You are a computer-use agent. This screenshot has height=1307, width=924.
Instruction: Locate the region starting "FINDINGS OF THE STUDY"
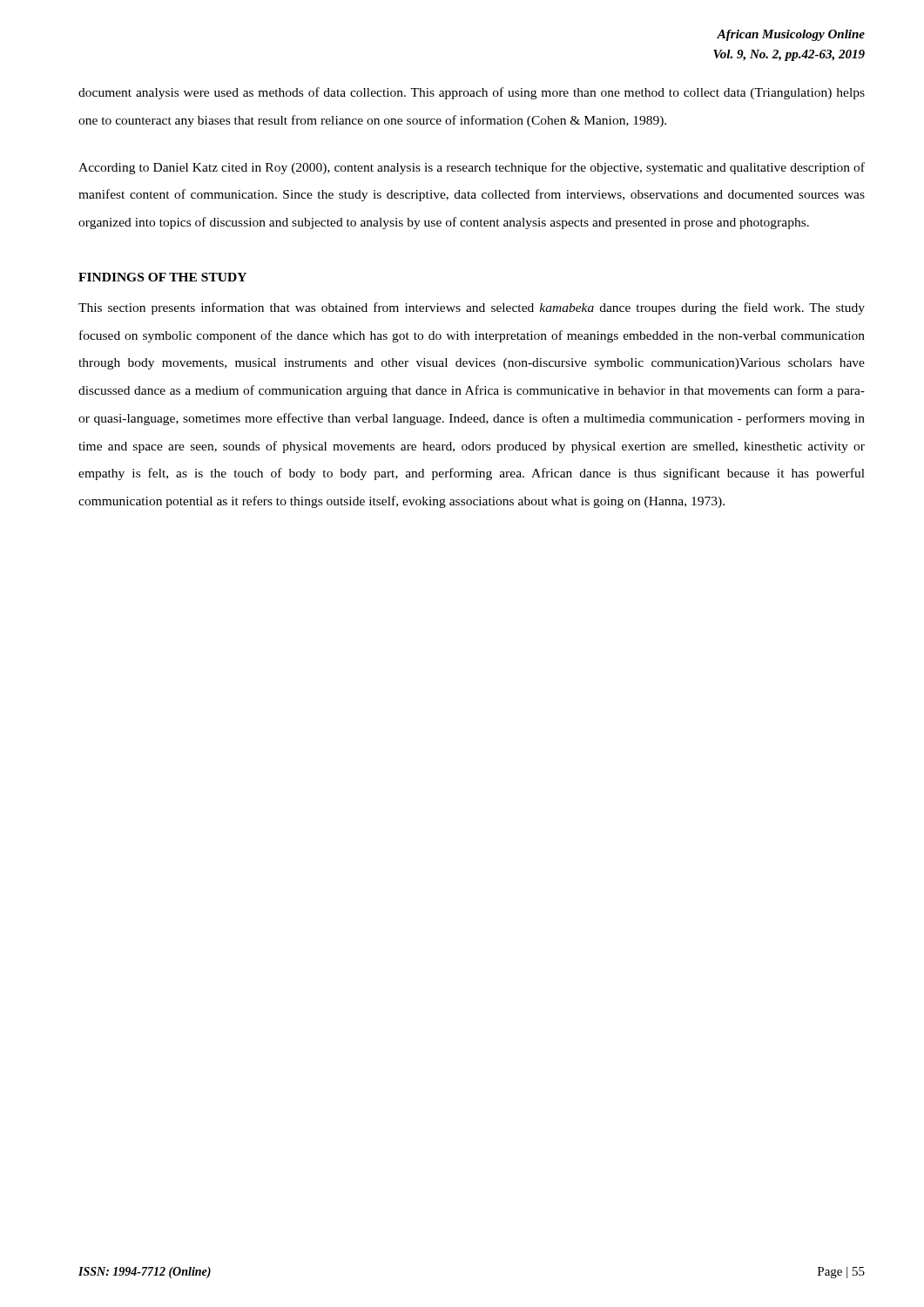point(163,276)
